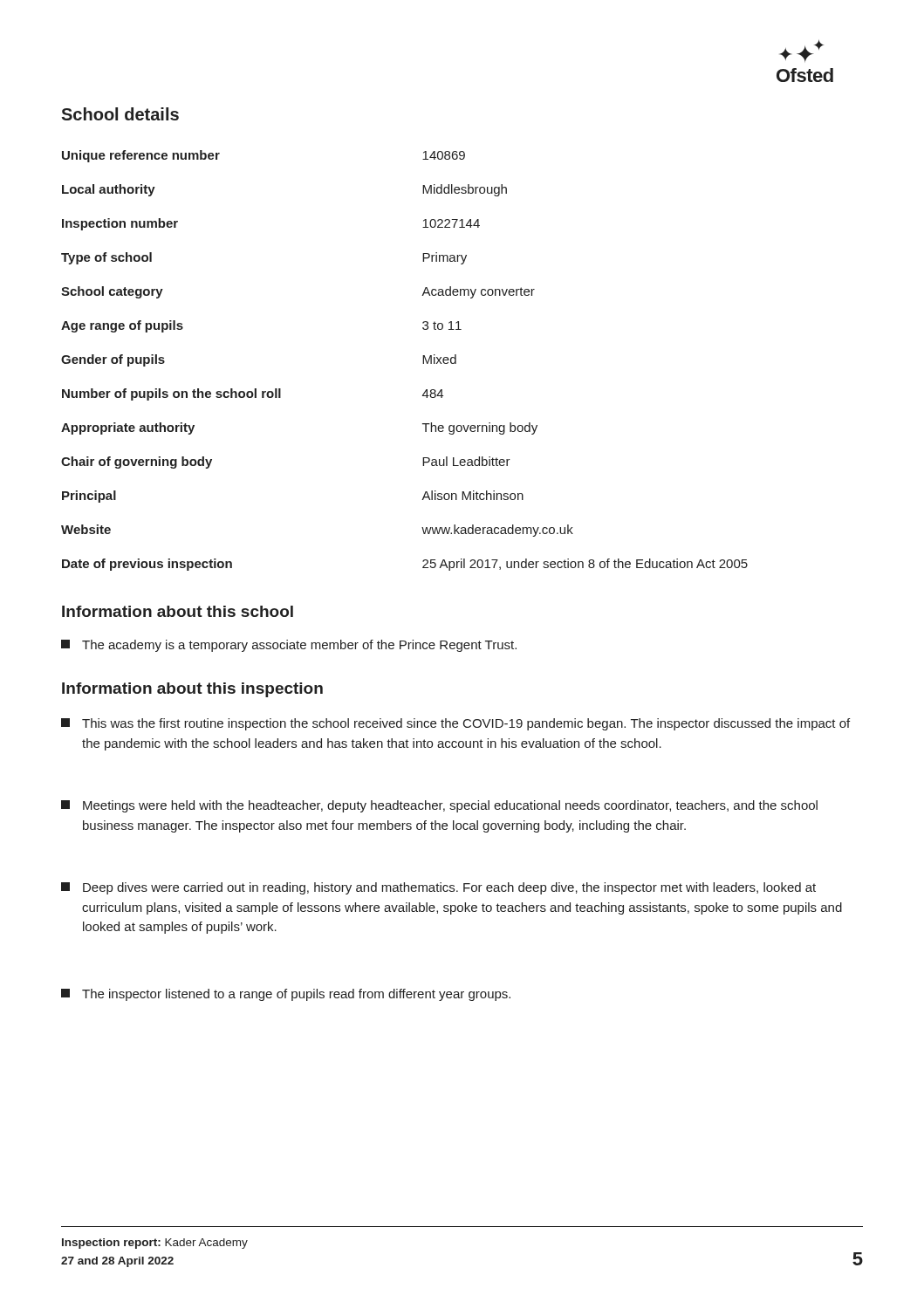This screenshot has width=924, height=1309.
Task: Find the block starting "Information about this school"
Action: 178,611
